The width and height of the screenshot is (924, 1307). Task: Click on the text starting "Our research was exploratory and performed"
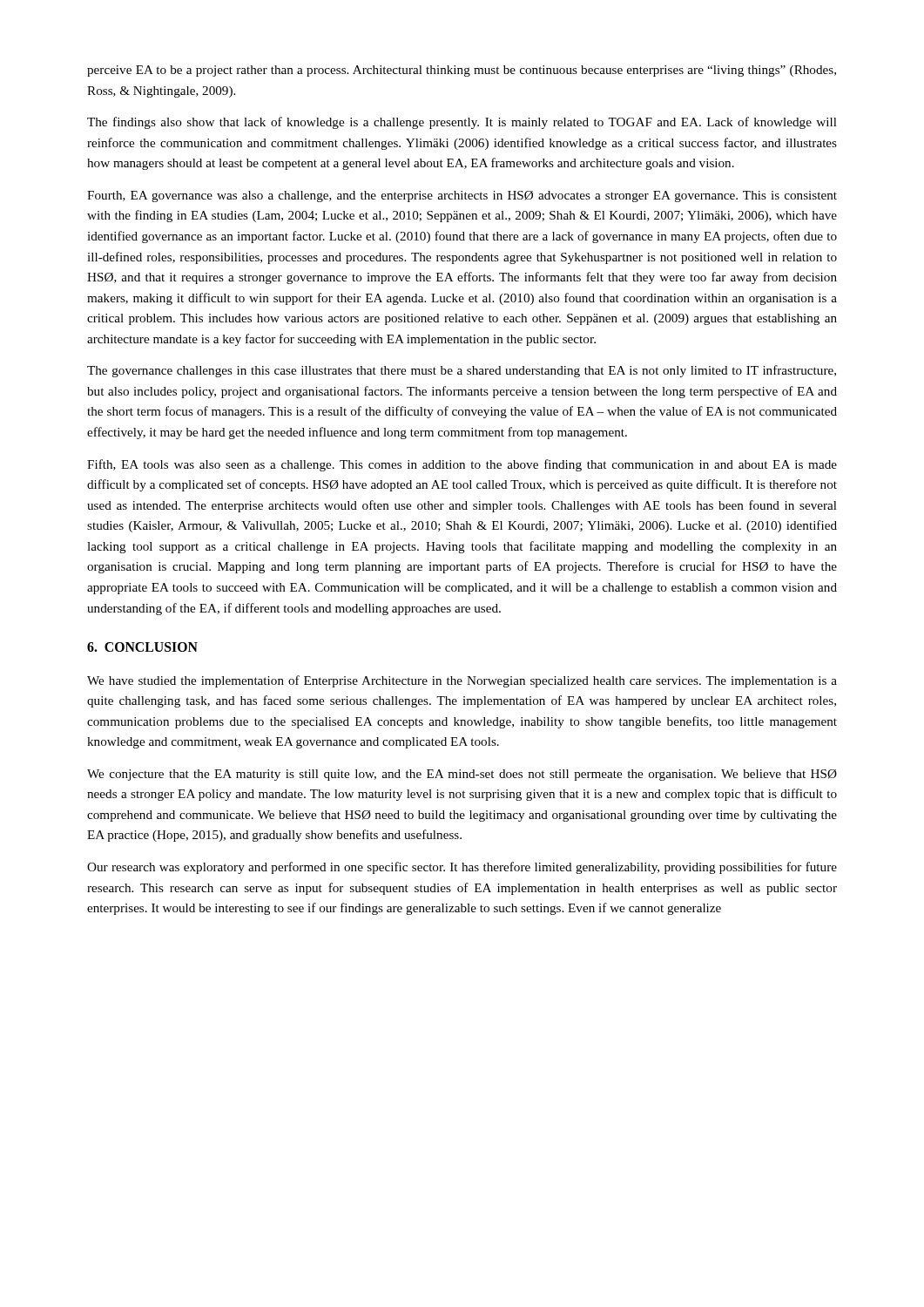tap(462, 887)
